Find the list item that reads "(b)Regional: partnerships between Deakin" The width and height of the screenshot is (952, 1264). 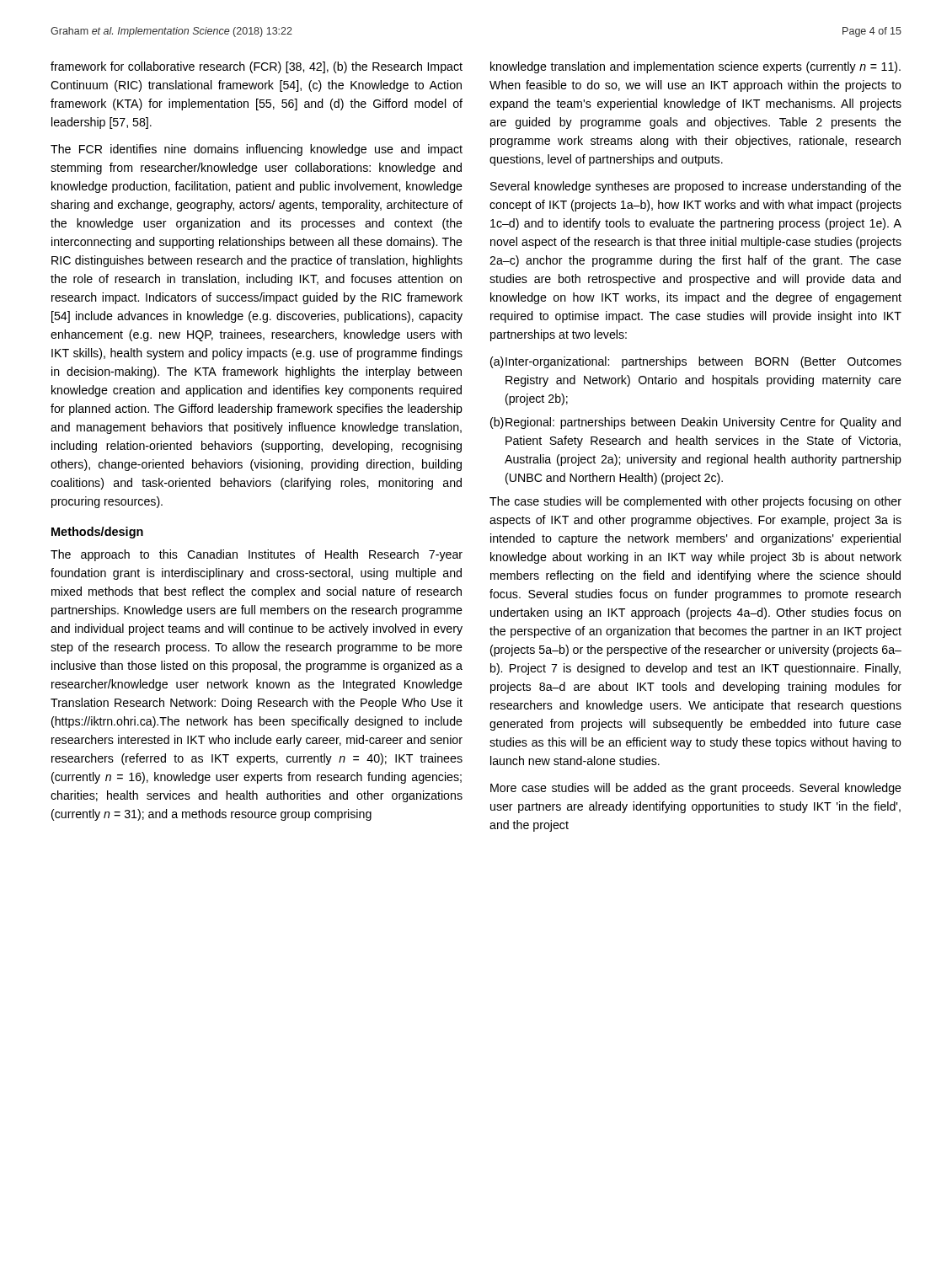click(x=695, y=449)
